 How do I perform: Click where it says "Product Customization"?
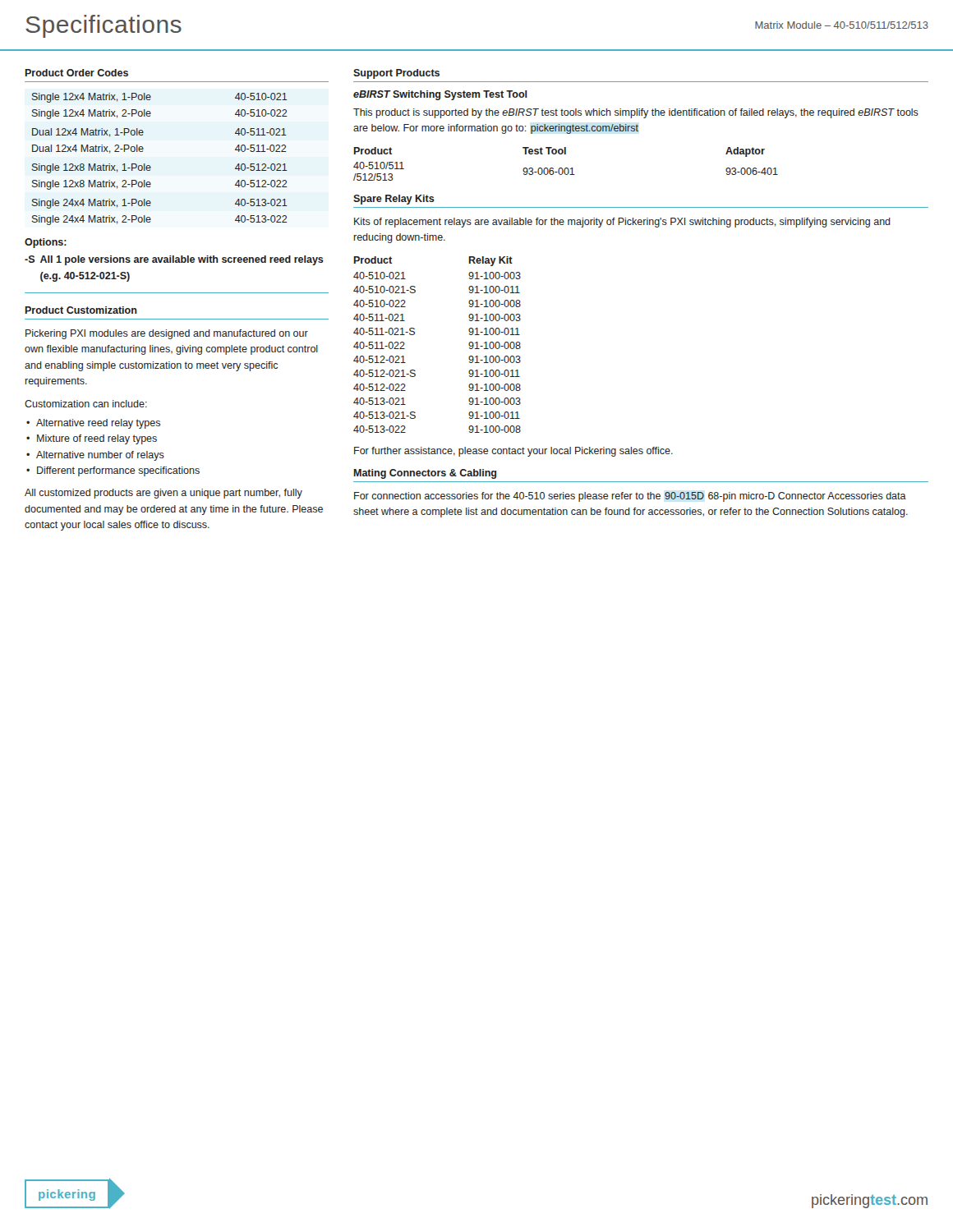(177, 312)
